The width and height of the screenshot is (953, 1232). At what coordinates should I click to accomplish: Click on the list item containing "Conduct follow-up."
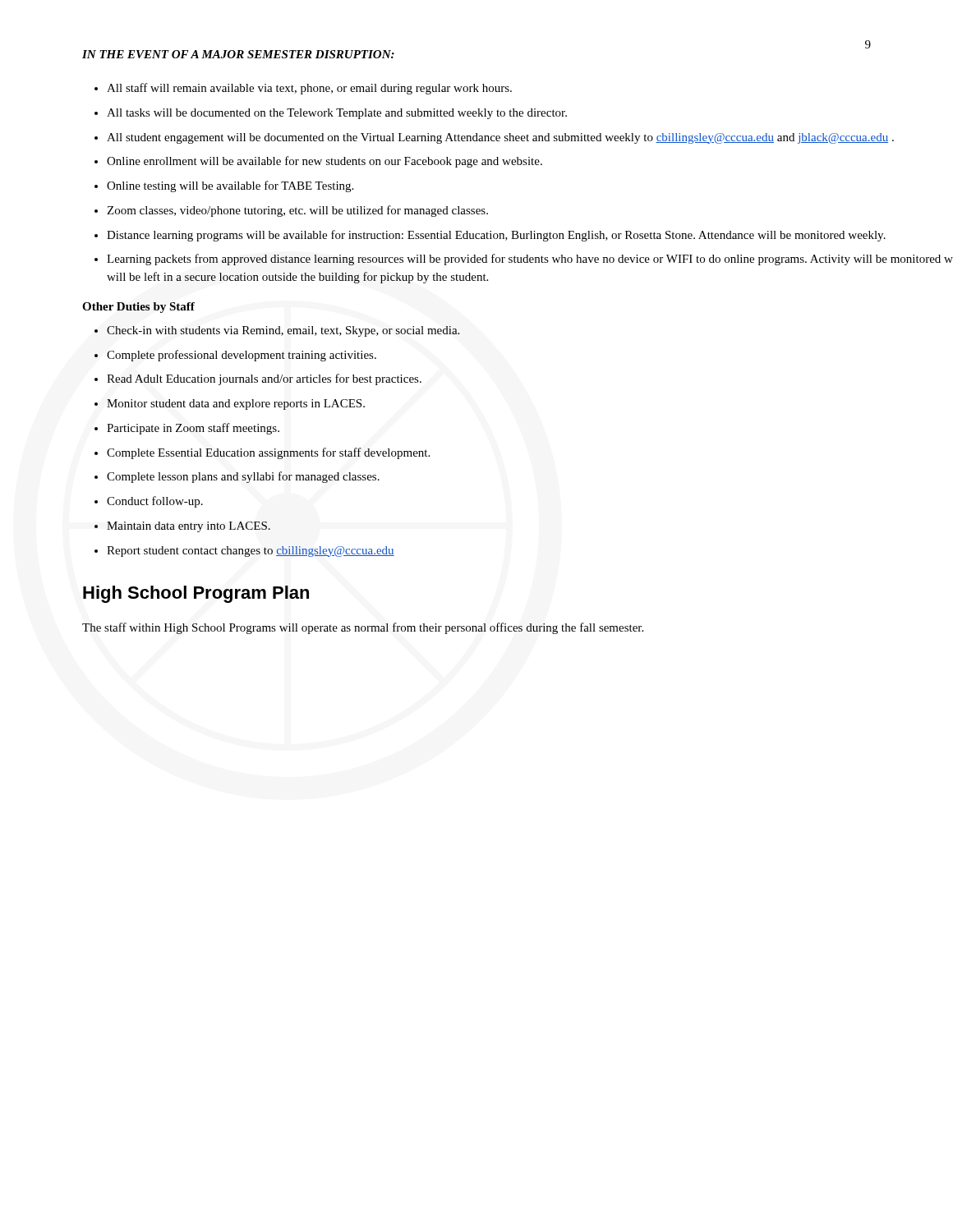point(155,501)
